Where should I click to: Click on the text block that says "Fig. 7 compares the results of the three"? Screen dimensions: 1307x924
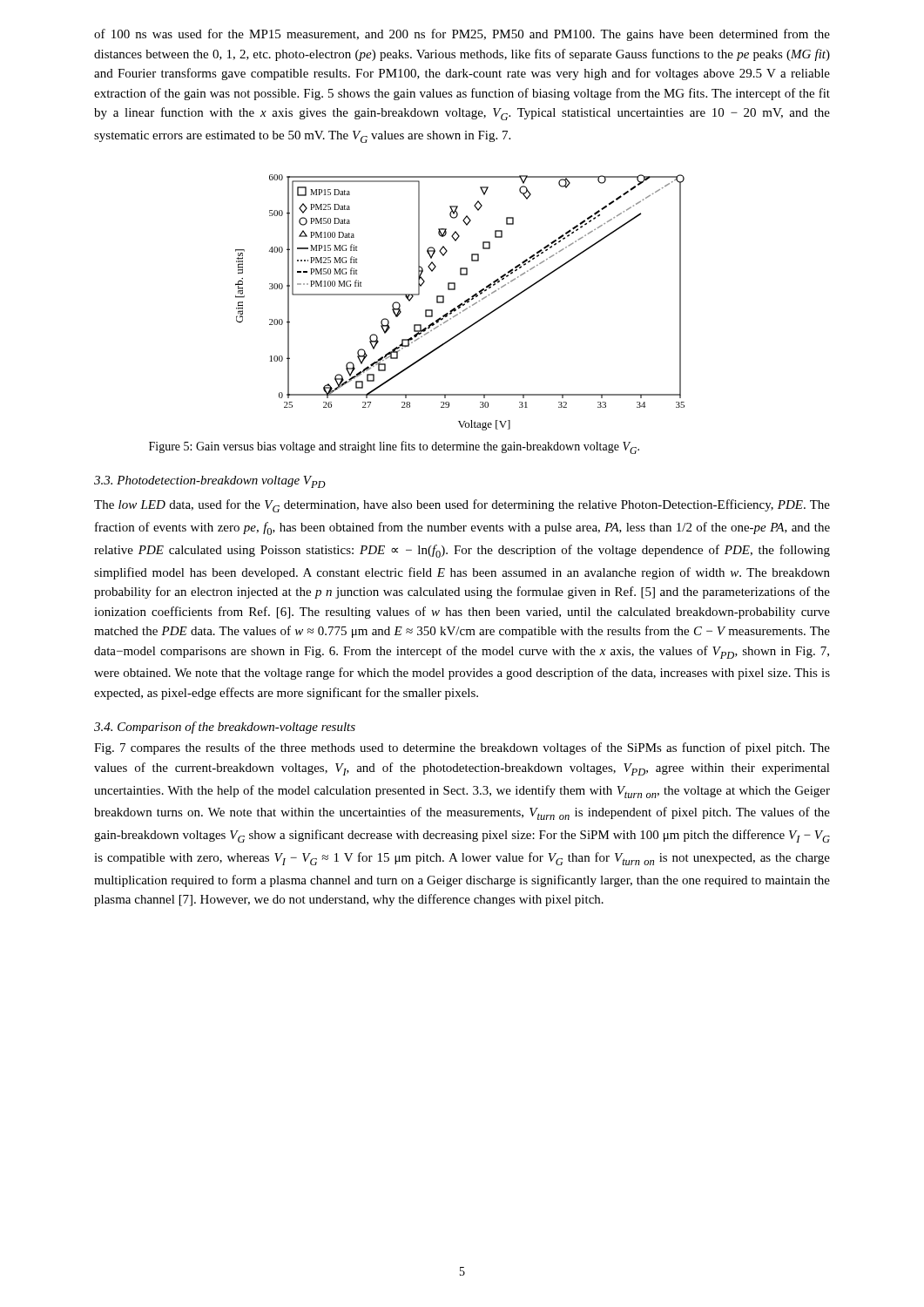462,824
